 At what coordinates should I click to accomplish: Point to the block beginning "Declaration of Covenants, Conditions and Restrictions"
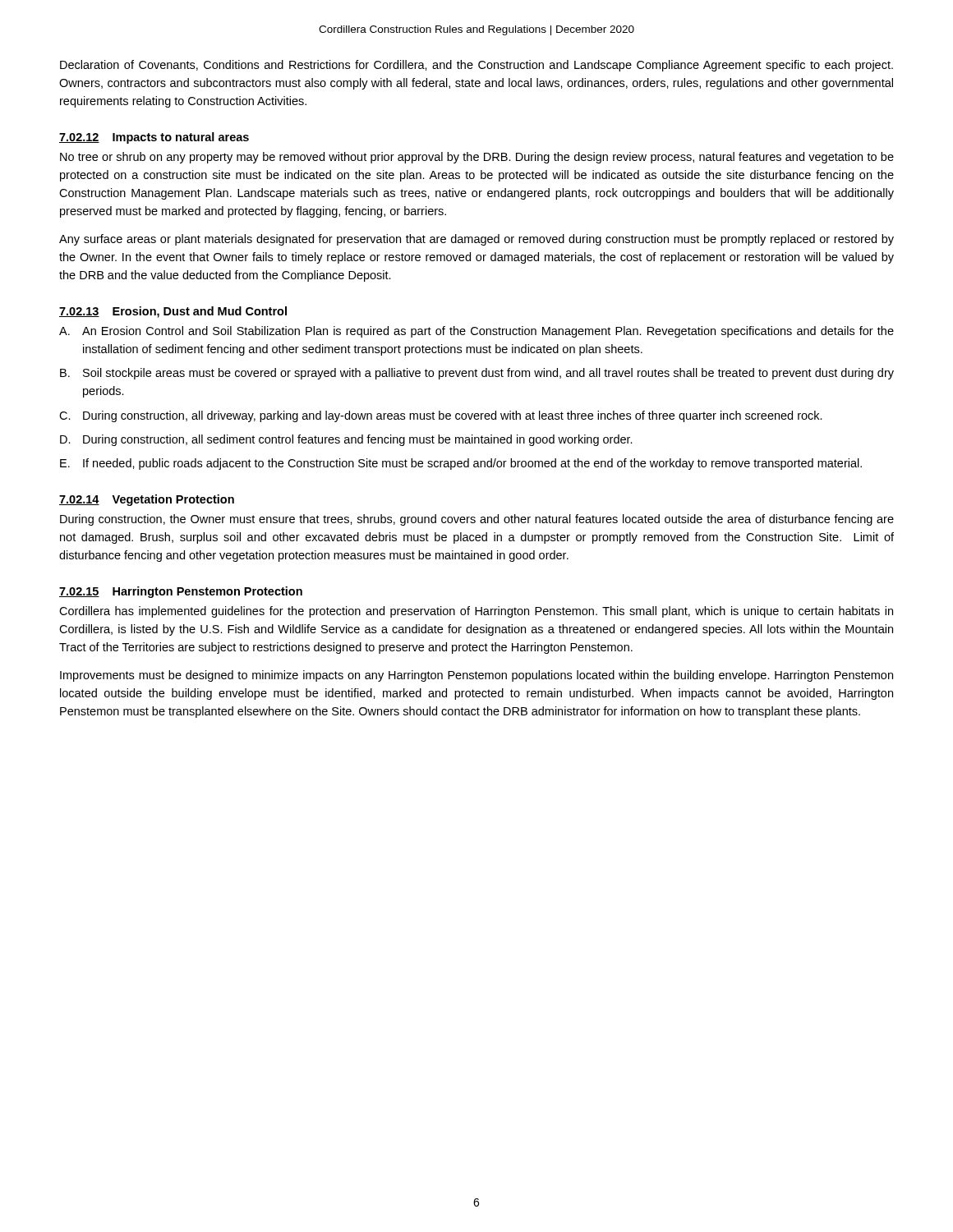(x=476, y=83)
